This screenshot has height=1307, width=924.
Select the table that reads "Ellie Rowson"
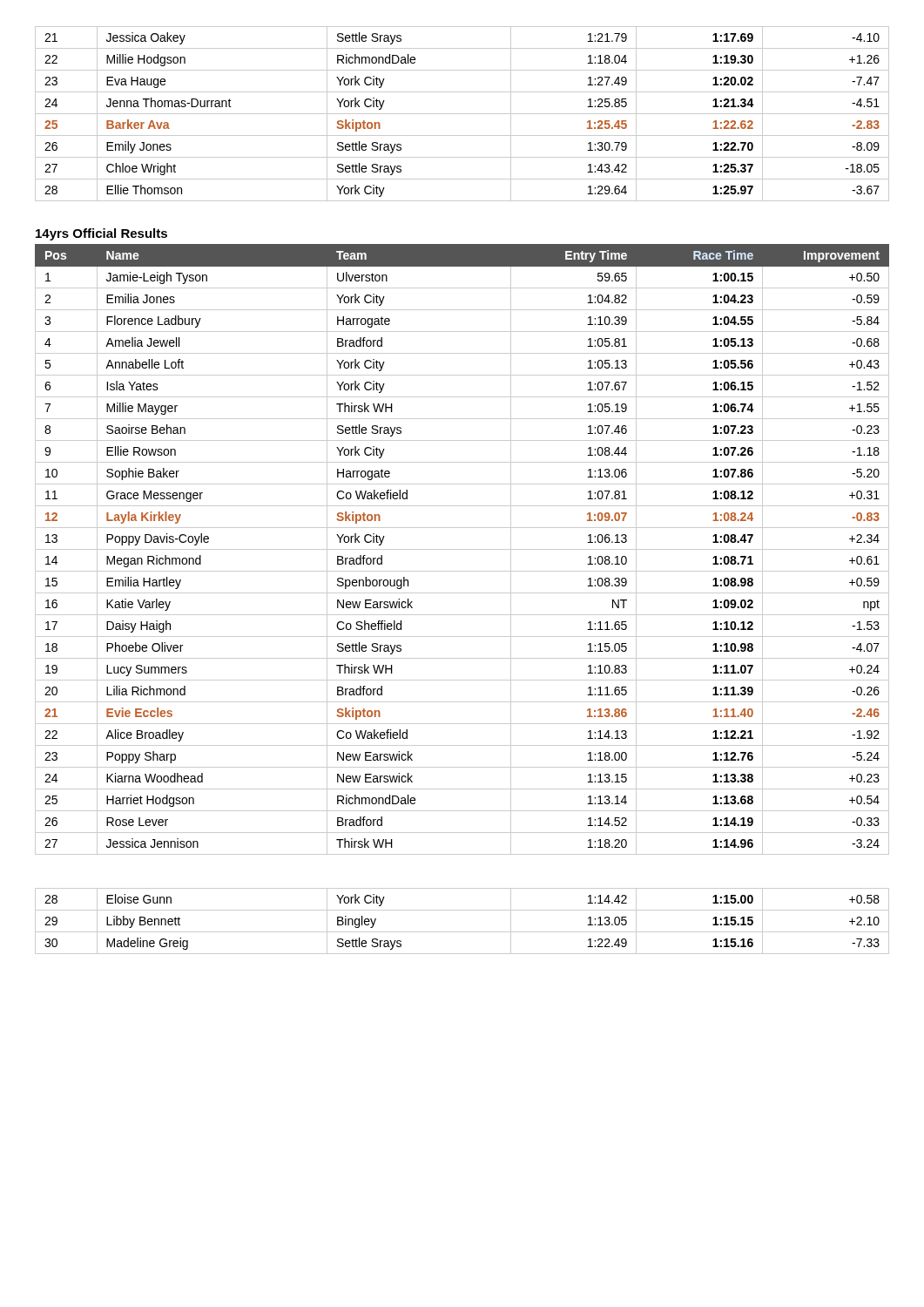point(462,549)
